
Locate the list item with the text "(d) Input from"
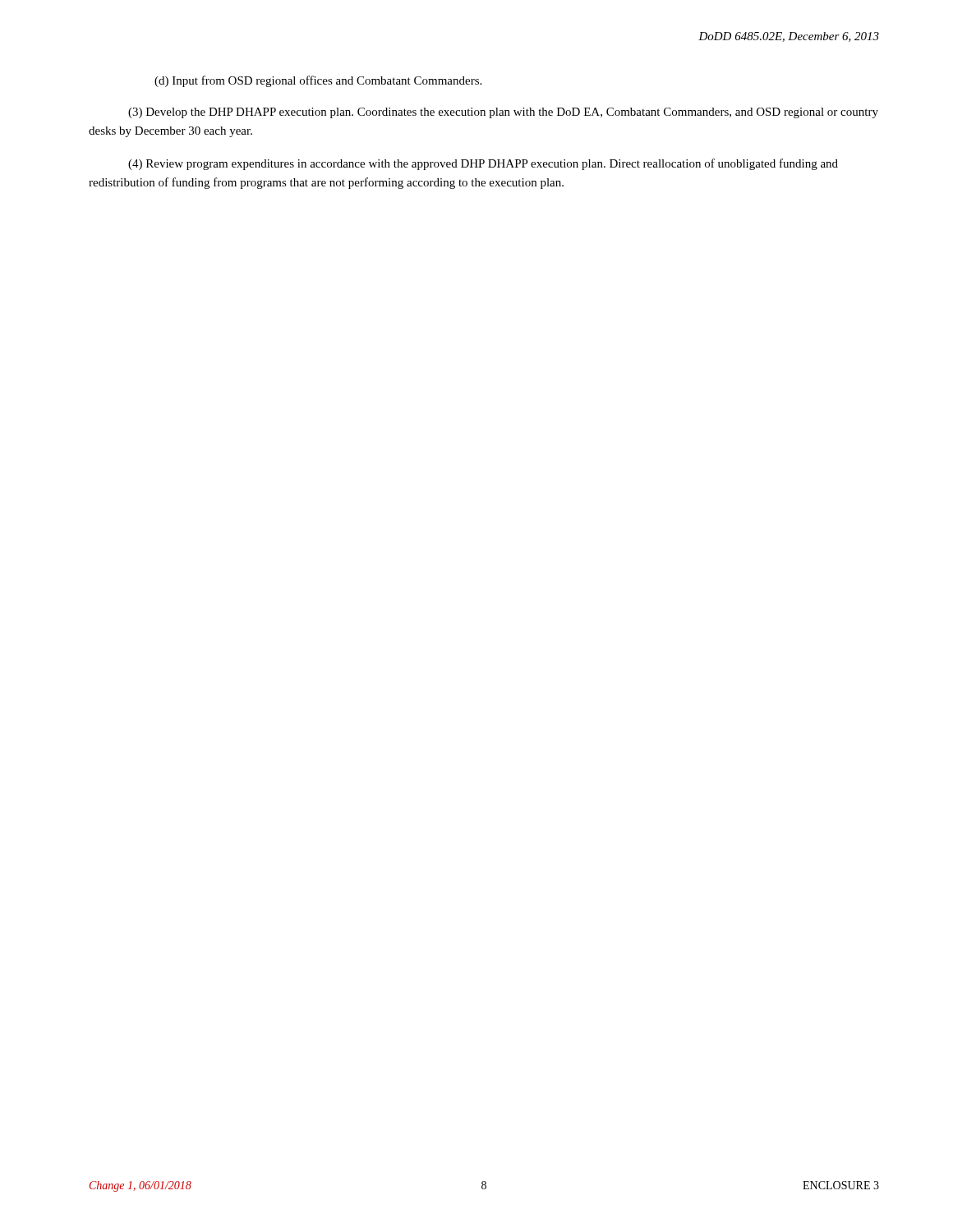(318, 81)
